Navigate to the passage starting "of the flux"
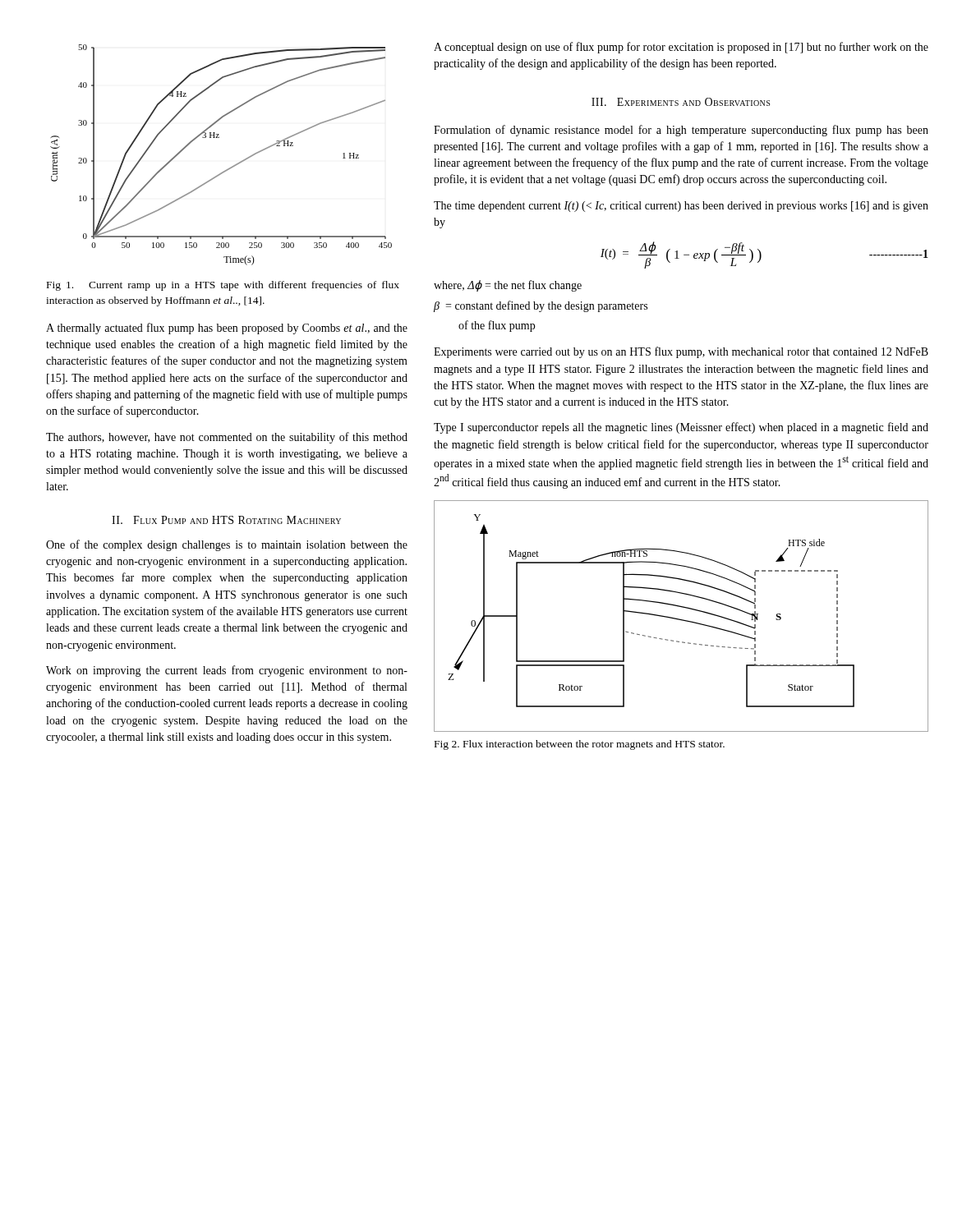Screen dimensions: 1232x953 click(497, 326)
